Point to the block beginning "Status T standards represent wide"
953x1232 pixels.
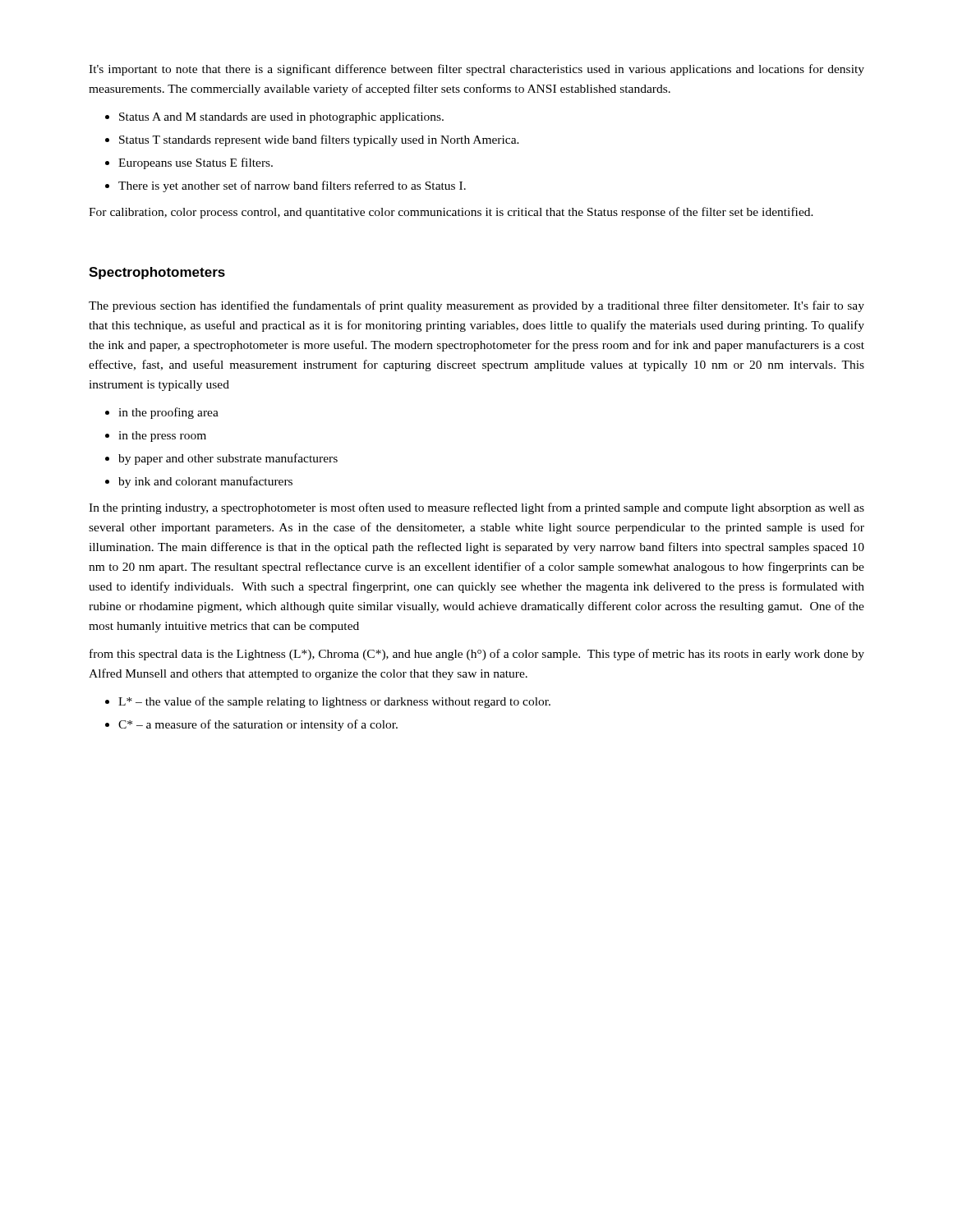click(x=319, y=139)
